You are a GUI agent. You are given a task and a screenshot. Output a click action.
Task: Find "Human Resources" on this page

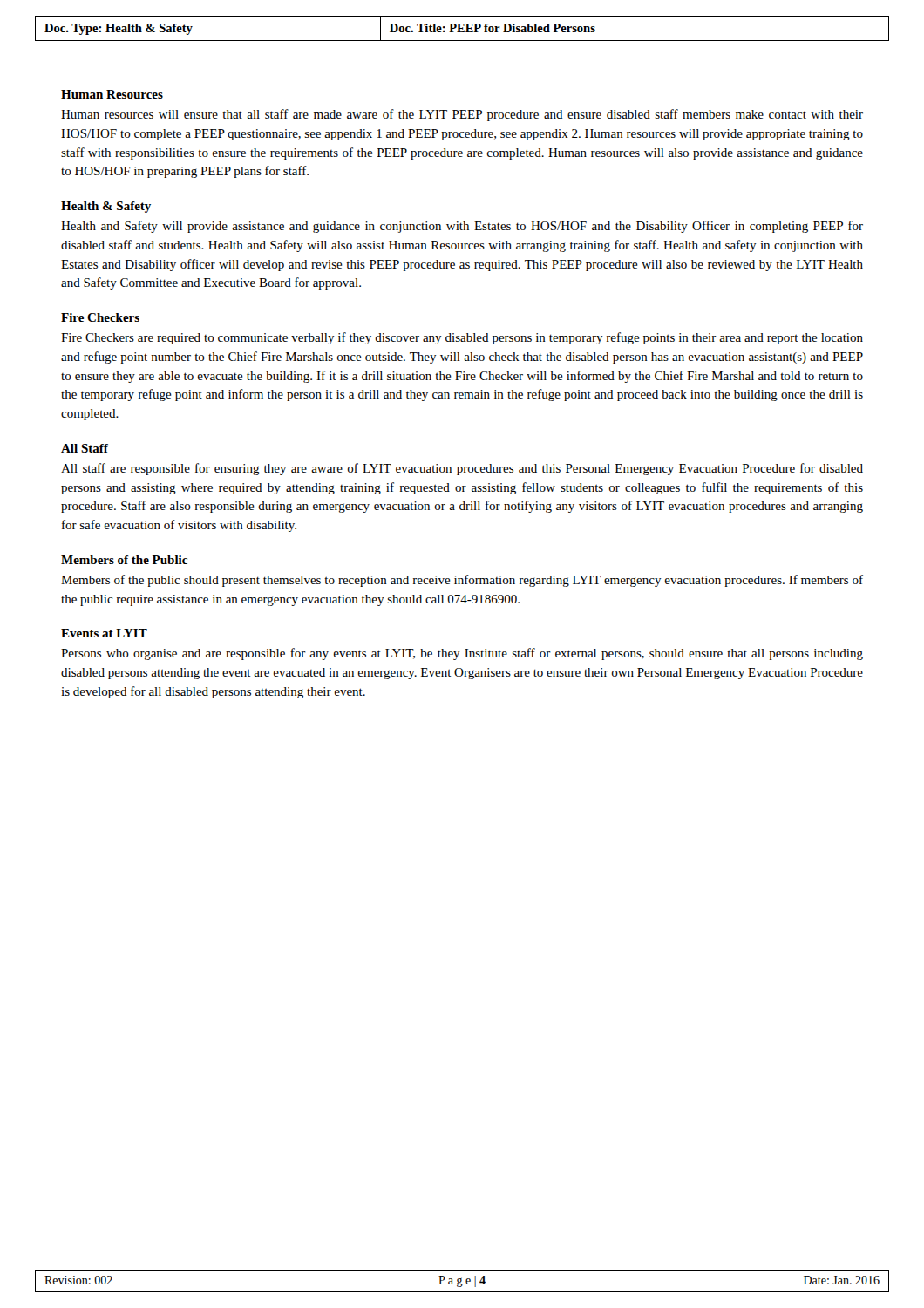tap(112, 94)
